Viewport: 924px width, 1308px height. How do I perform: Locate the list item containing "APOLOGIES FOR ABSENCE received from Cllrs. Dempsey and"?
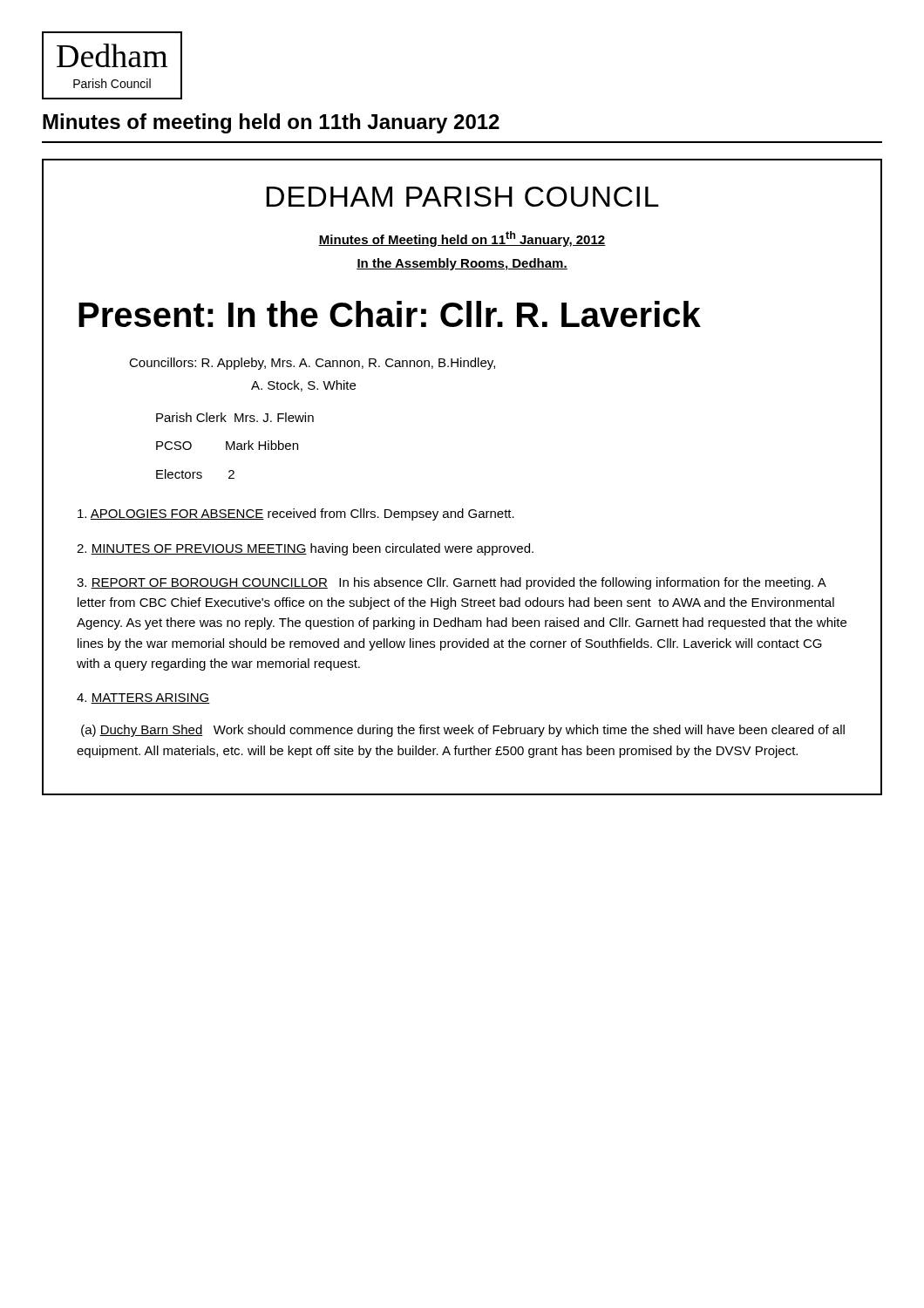[x=296, y=514]
